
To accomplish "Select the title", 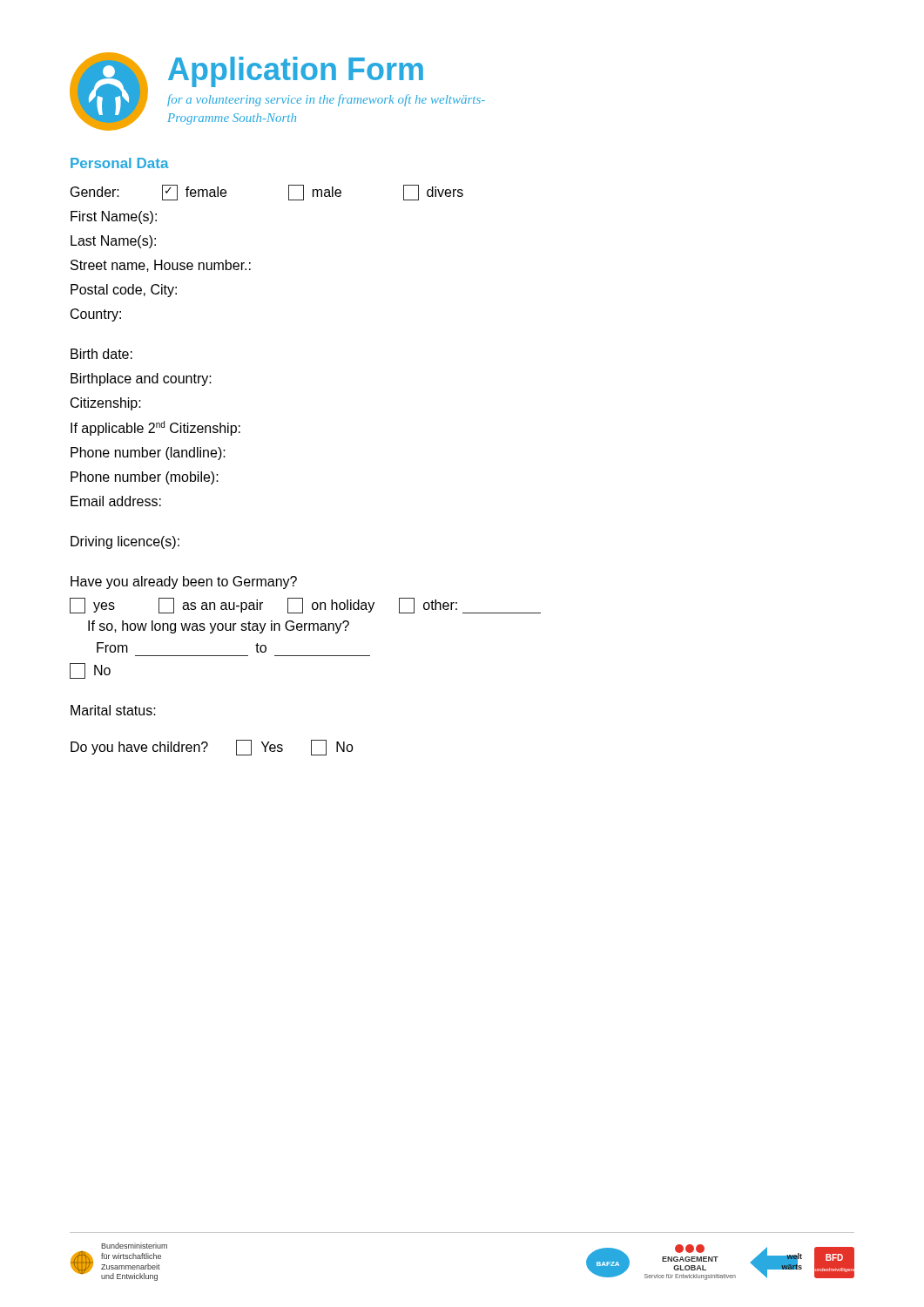I will (278, 91).
